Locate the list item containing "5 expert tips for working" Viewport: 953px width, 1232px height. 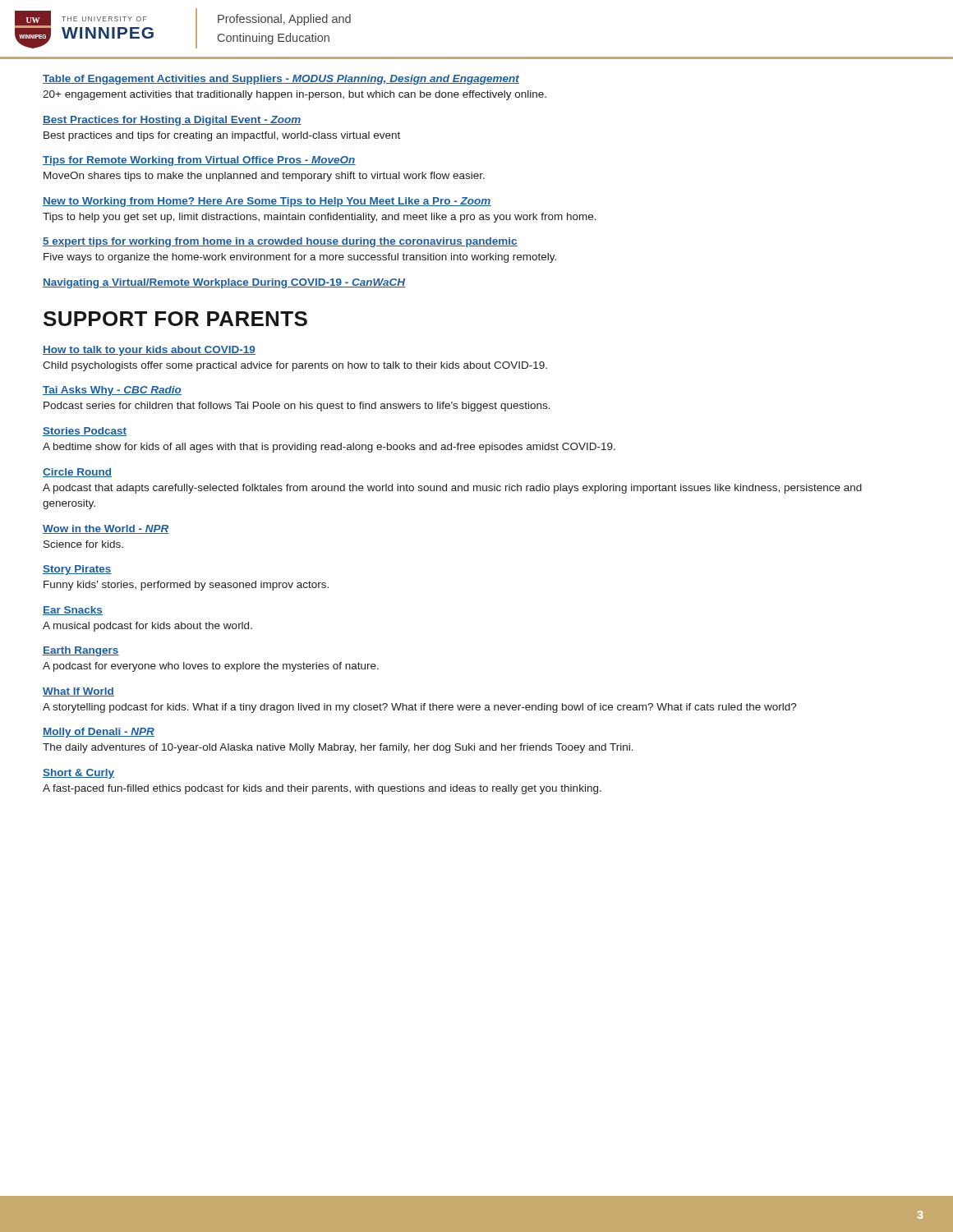pyautogui.click(x=476, y=249)
